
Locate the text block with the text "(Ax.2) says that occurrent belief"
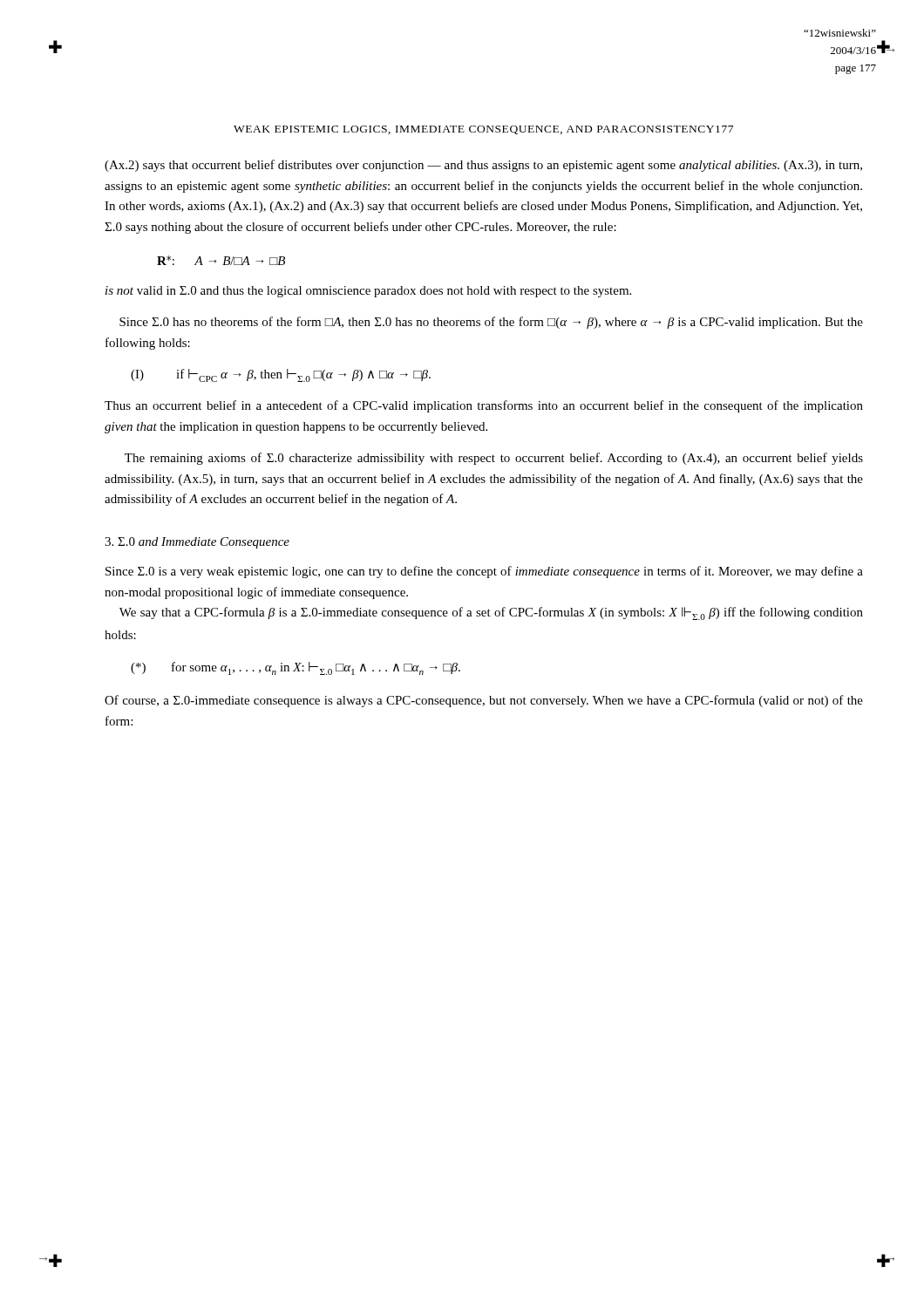coord(484,196)
